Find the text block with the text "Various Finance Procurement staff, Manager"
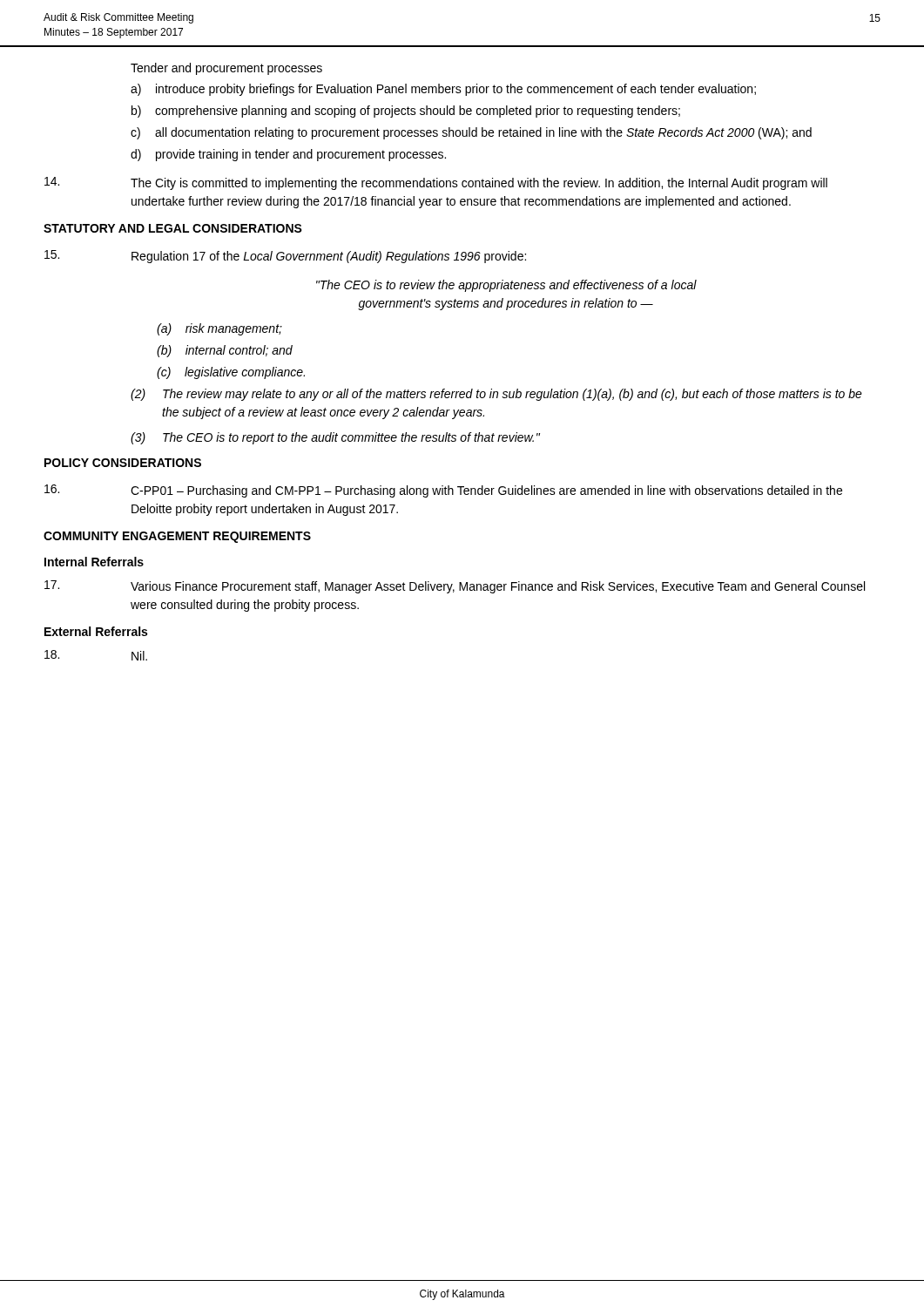 tap(498, 596)
